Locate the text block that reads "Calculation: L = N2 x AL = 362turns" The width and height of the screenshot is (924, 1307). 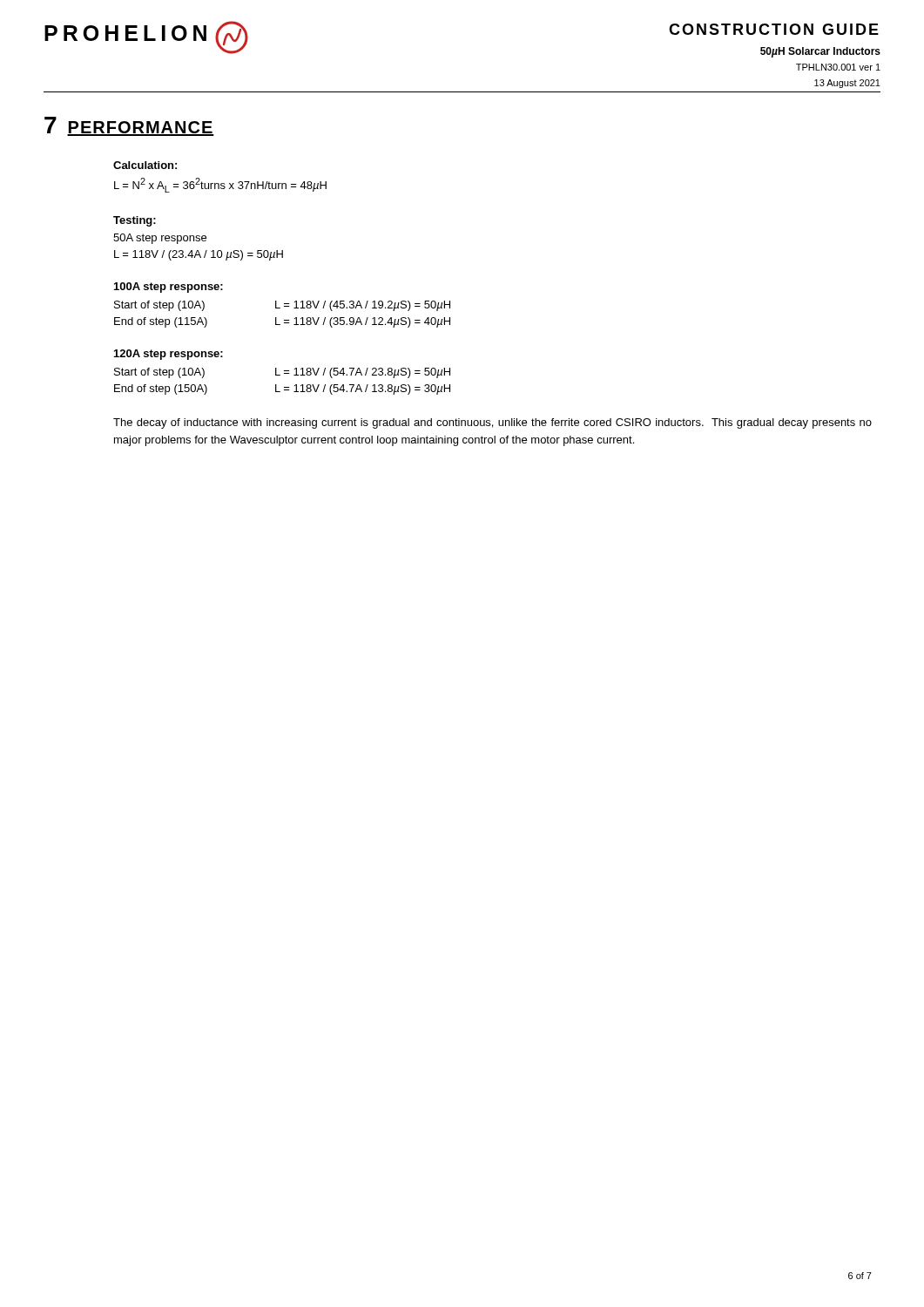[x=145, y=165]
